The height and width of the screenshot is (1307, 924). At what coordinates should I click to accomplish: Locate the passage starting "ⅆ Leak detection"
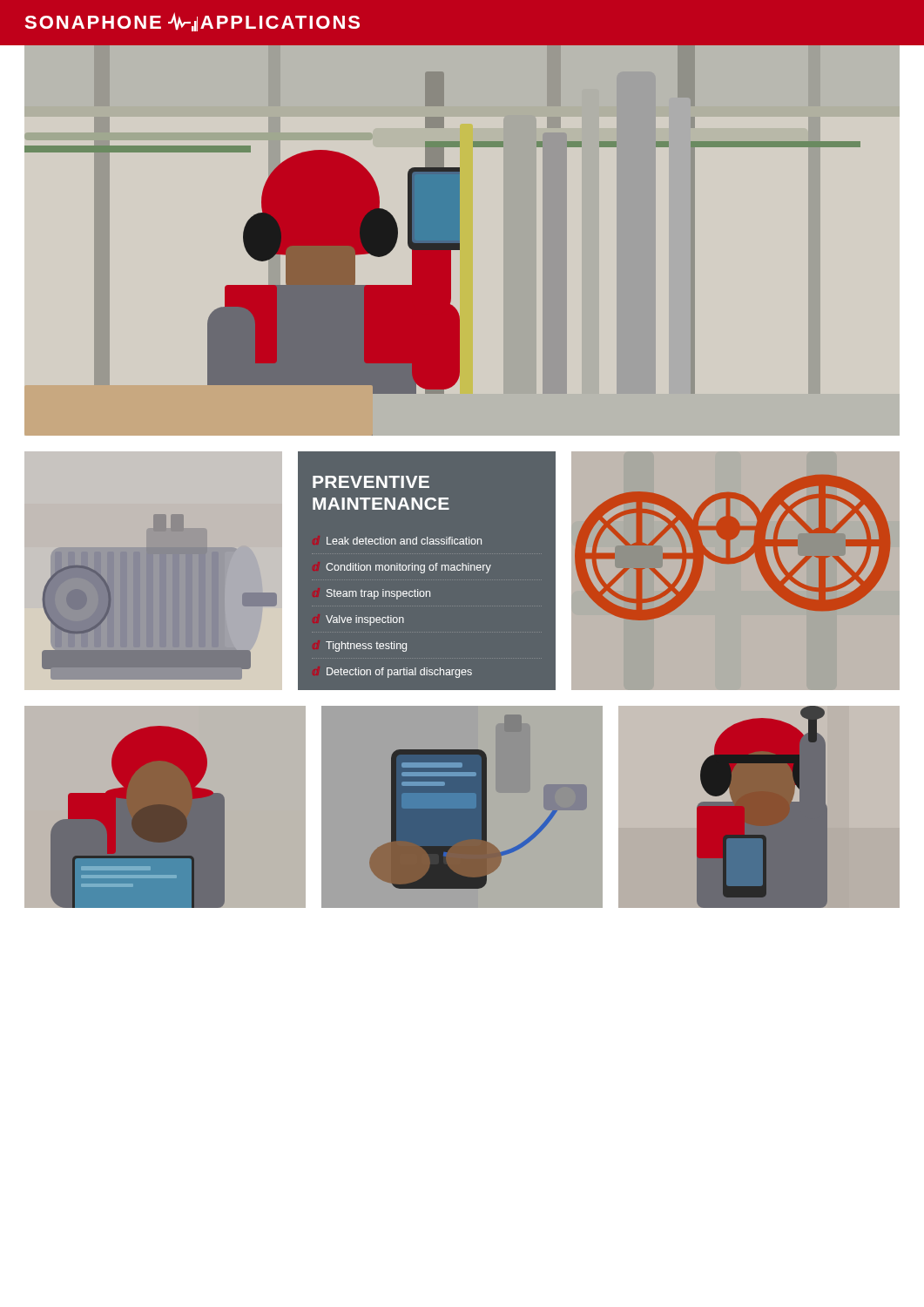[397, 541]
